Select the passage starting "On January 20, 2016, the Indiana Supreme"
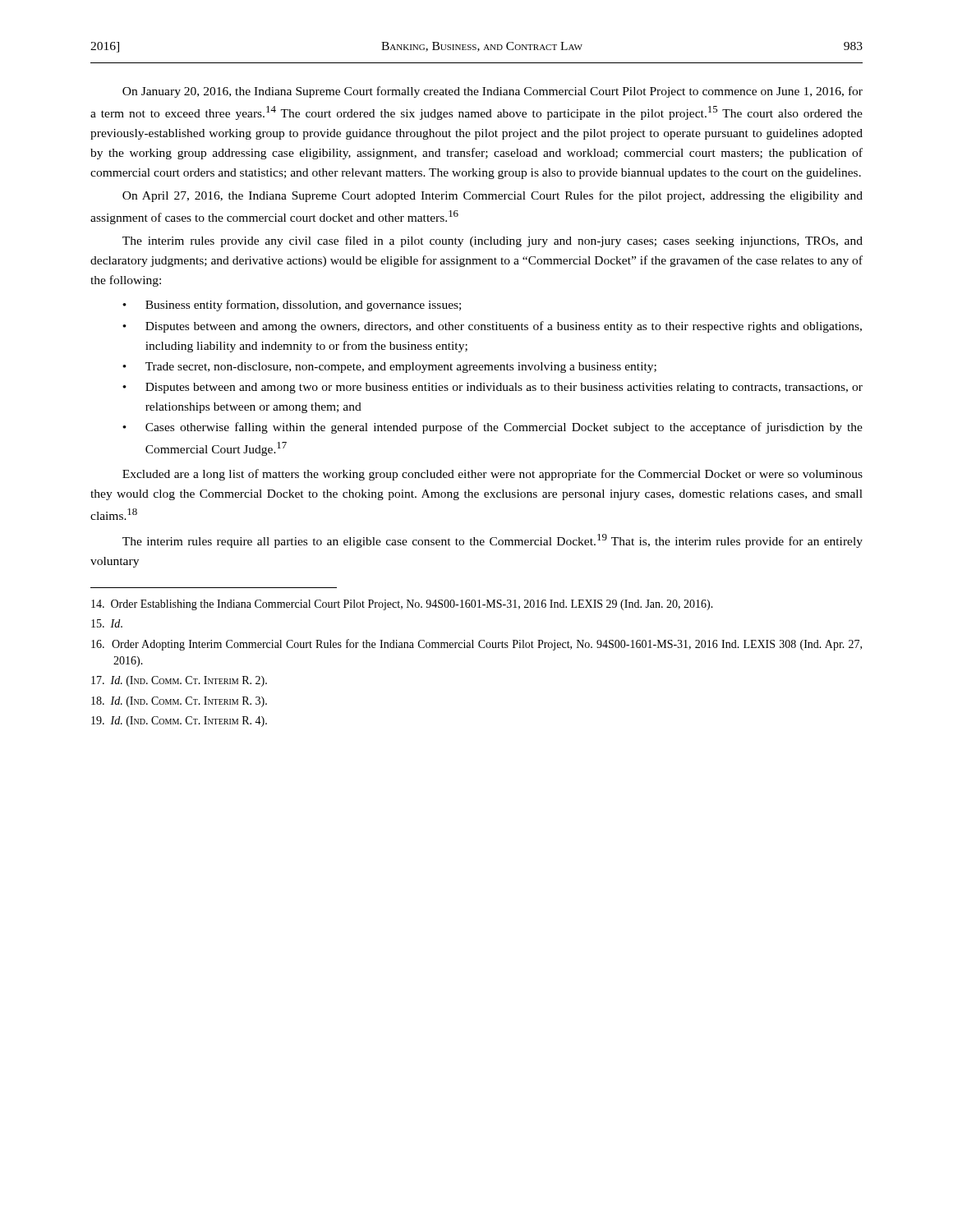Viewport: 953px width, 1232px height. point(476,132)
